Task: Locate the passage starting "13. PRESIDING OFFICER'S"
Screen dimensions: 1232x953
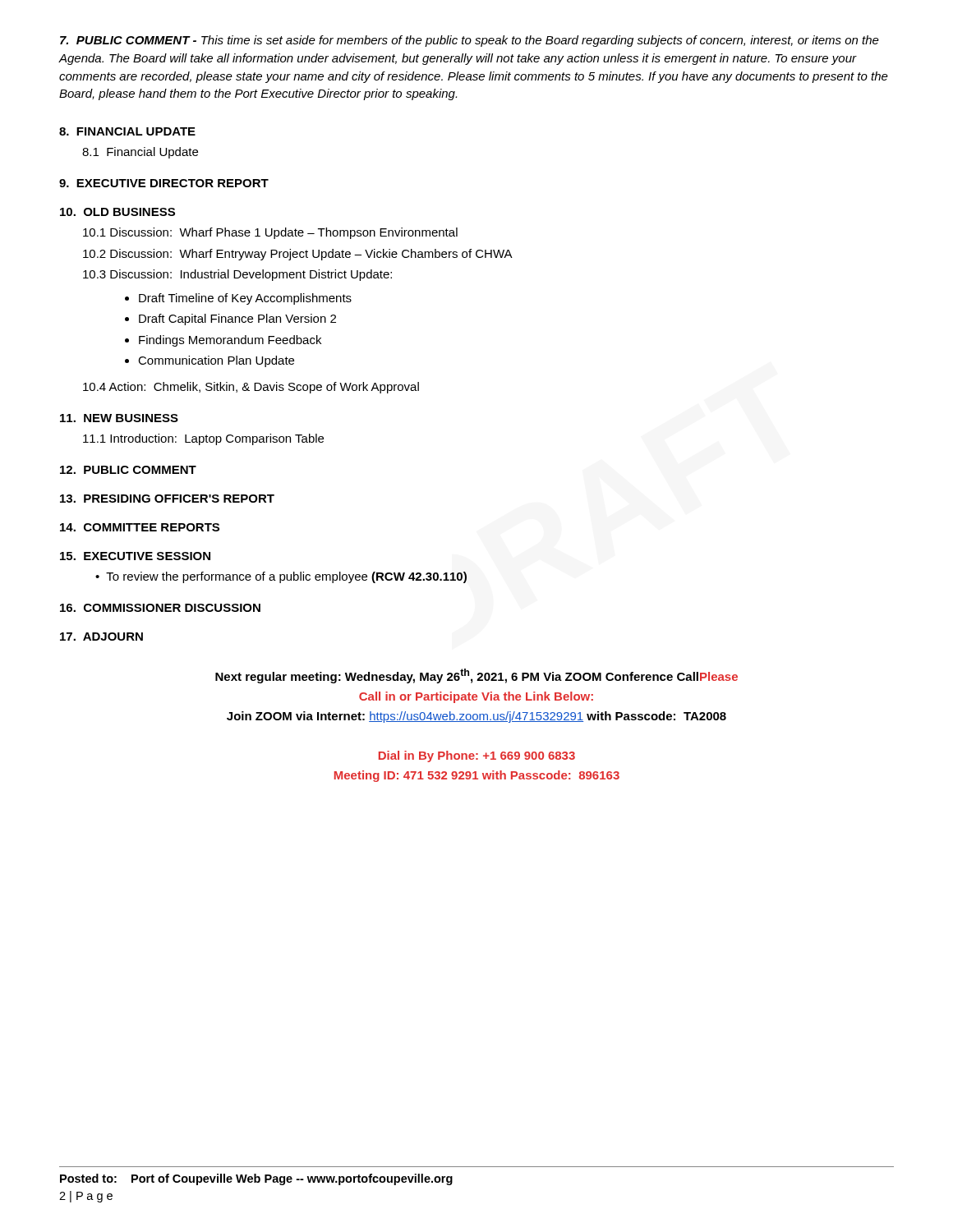Action: pyautogui.click(x=167, y=498)
